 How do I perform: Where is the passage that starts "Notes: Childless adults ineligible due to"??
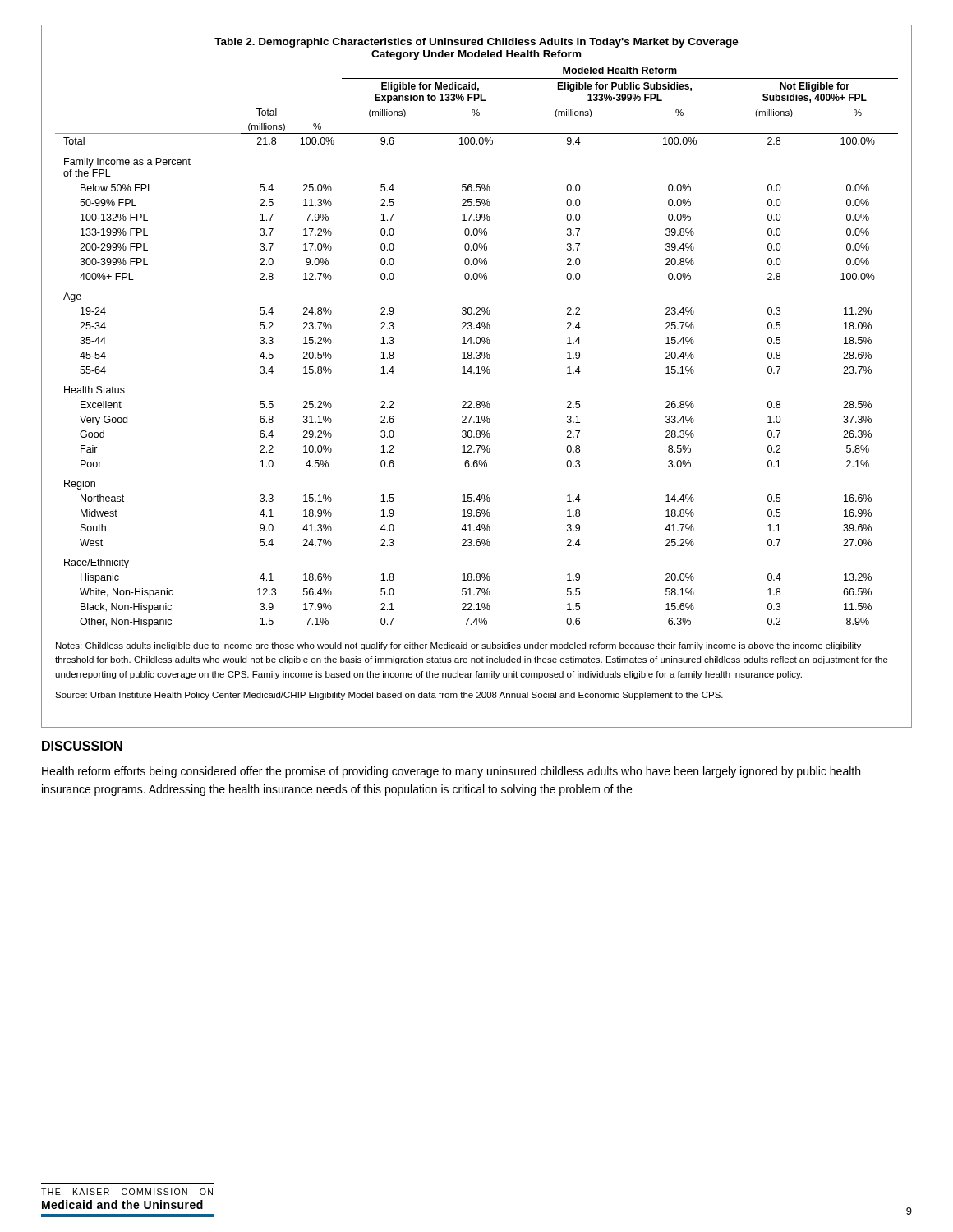click(x=472, y=660)
